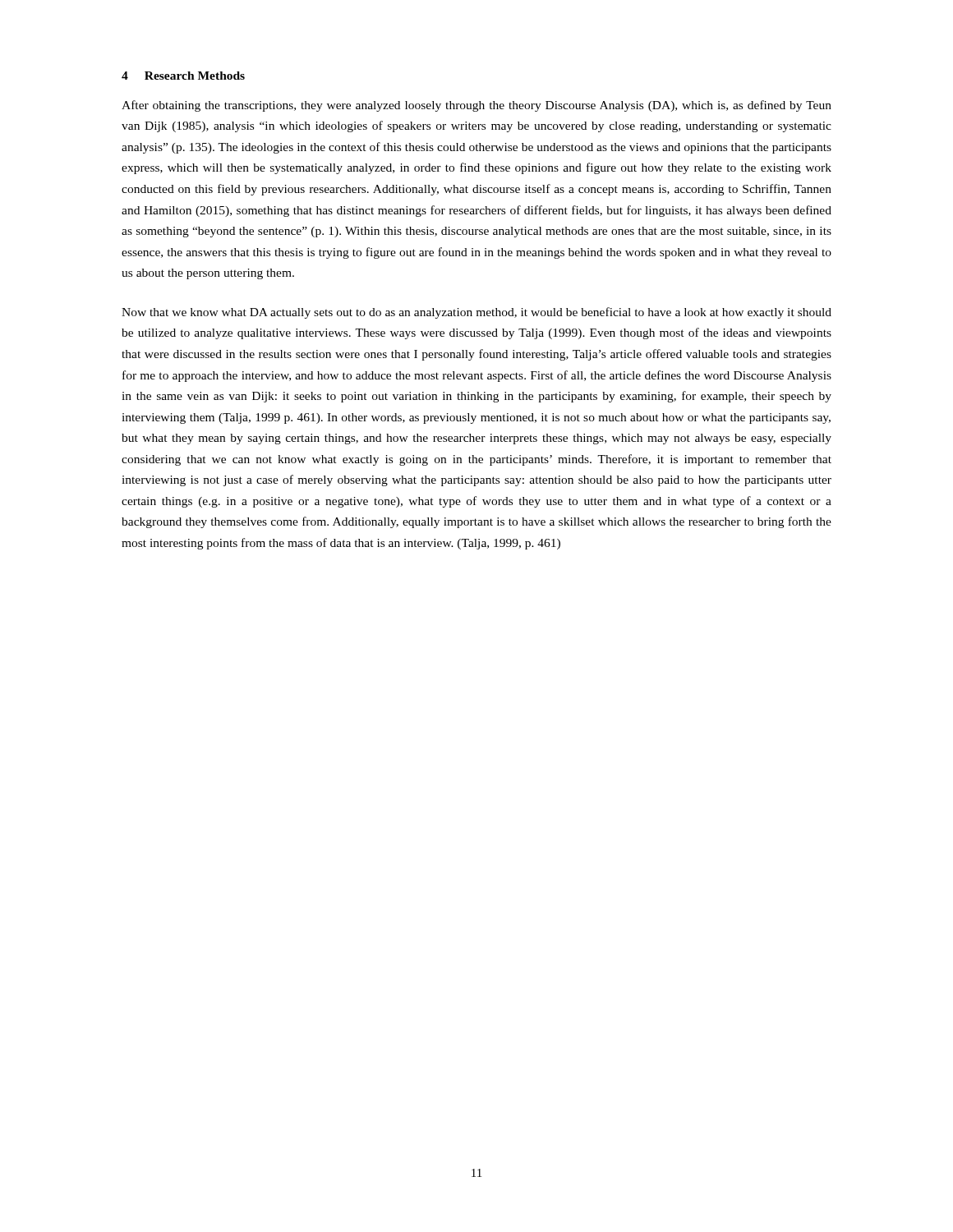Find the block on this page that starts "Now that we"
This screenshot has height=1232, width=953.
476,427
